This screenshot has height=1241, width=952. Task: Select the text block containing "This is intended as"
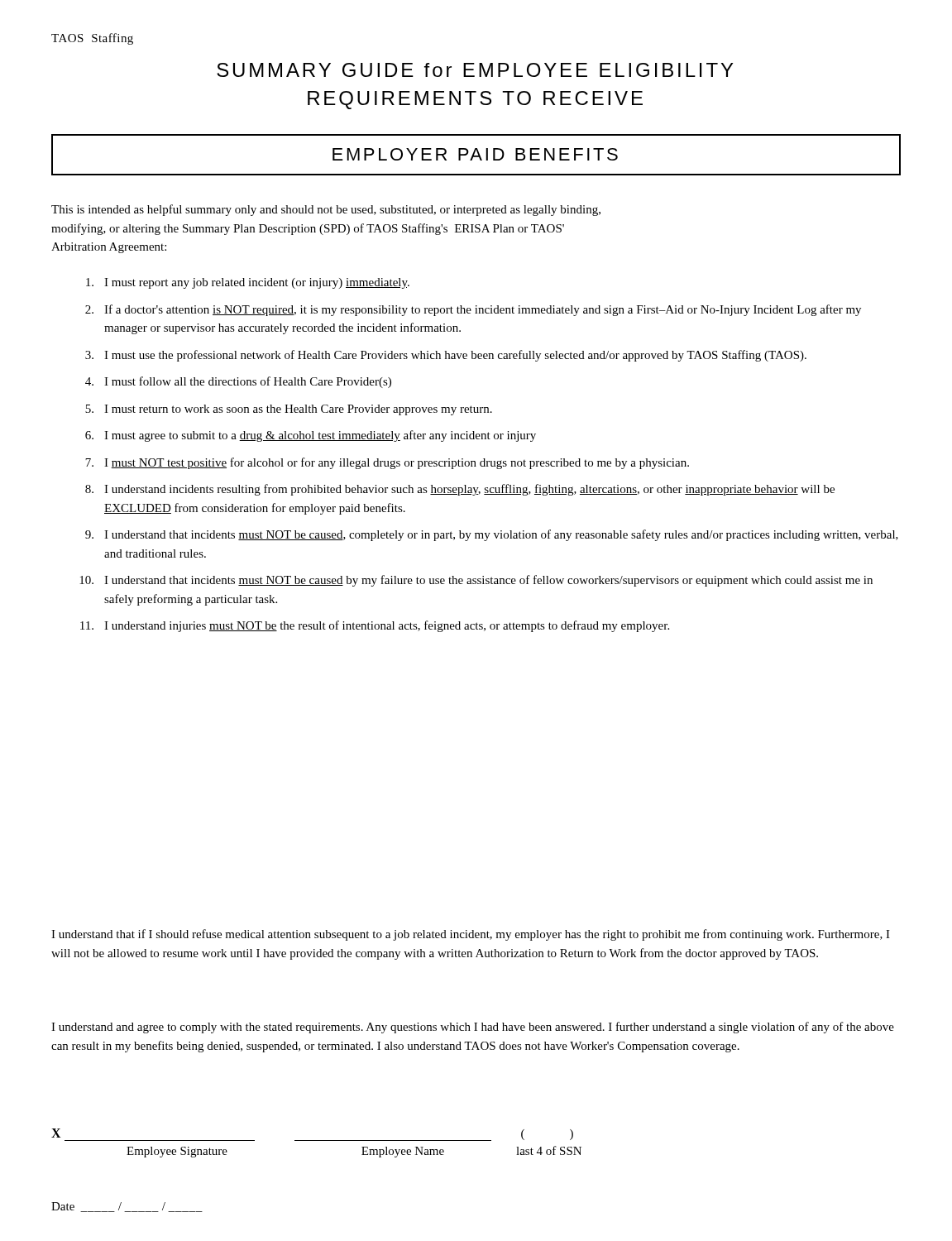coord(326,228)
